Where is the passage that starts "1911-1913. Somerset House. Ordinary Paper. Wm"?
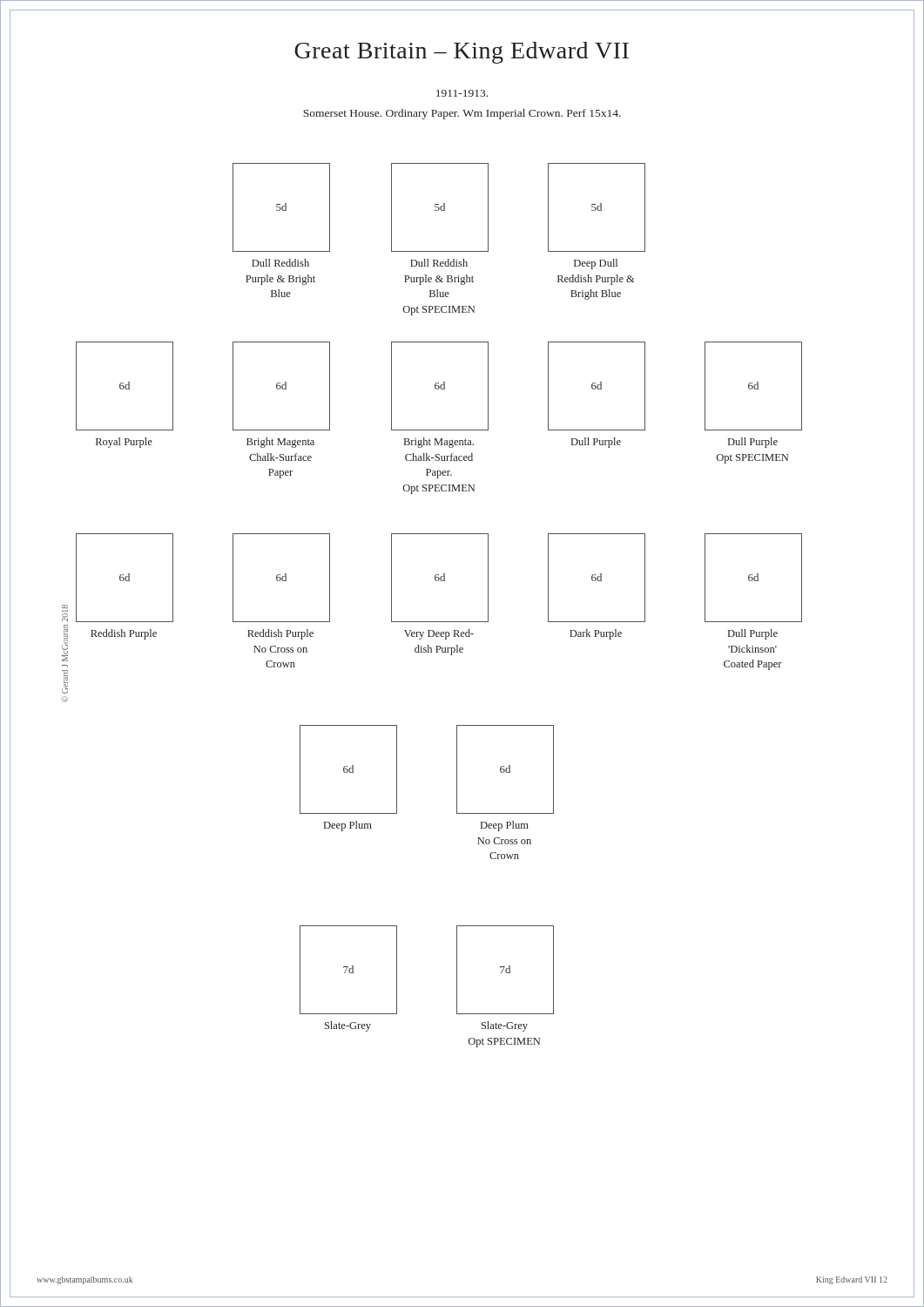Viewport: 924px width, 1307px height. (462, 103)
